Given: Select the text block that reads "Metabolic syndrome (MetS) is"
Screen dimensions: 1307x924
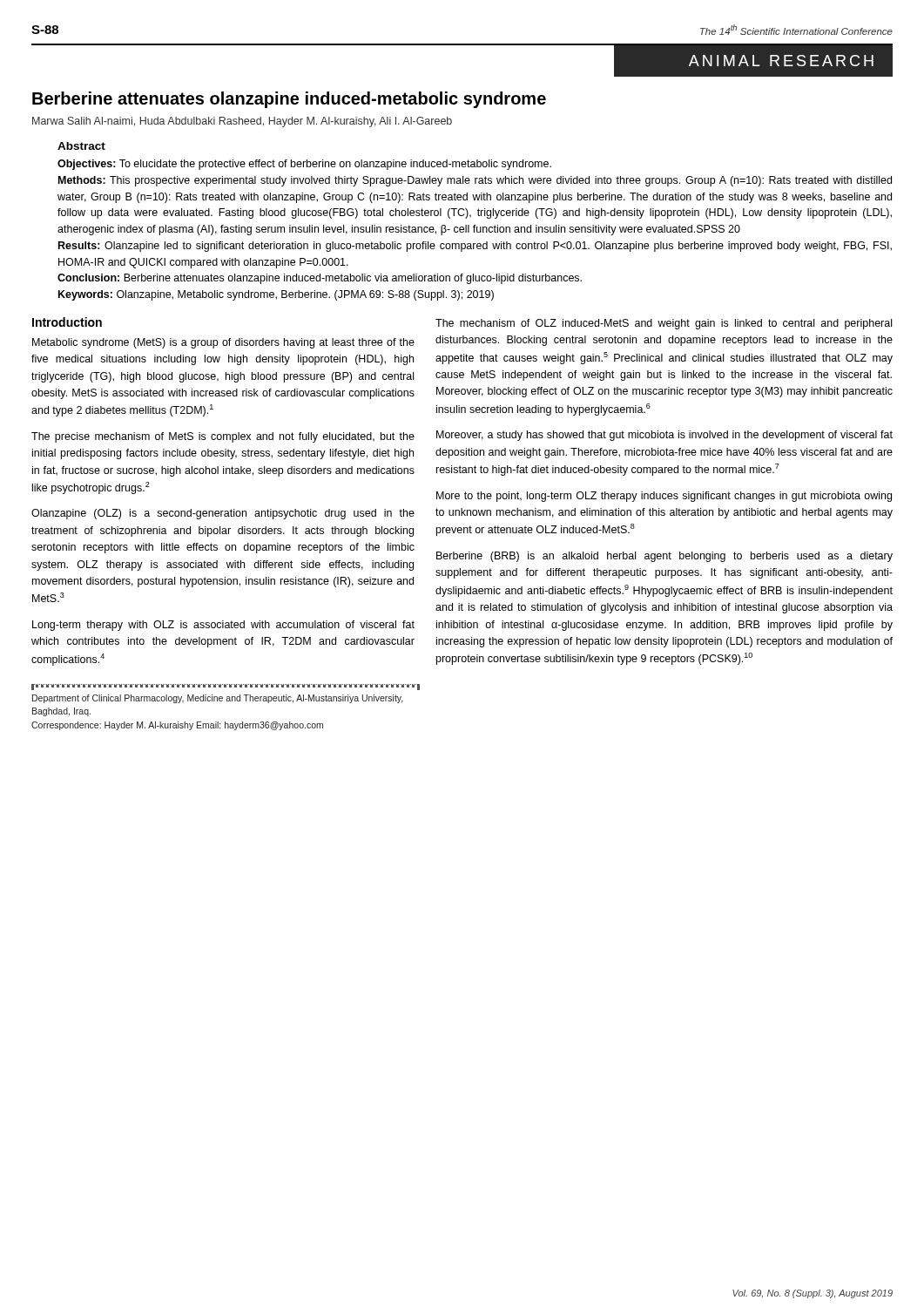Looking at the screenshot, I should click(x=223, y=376).
